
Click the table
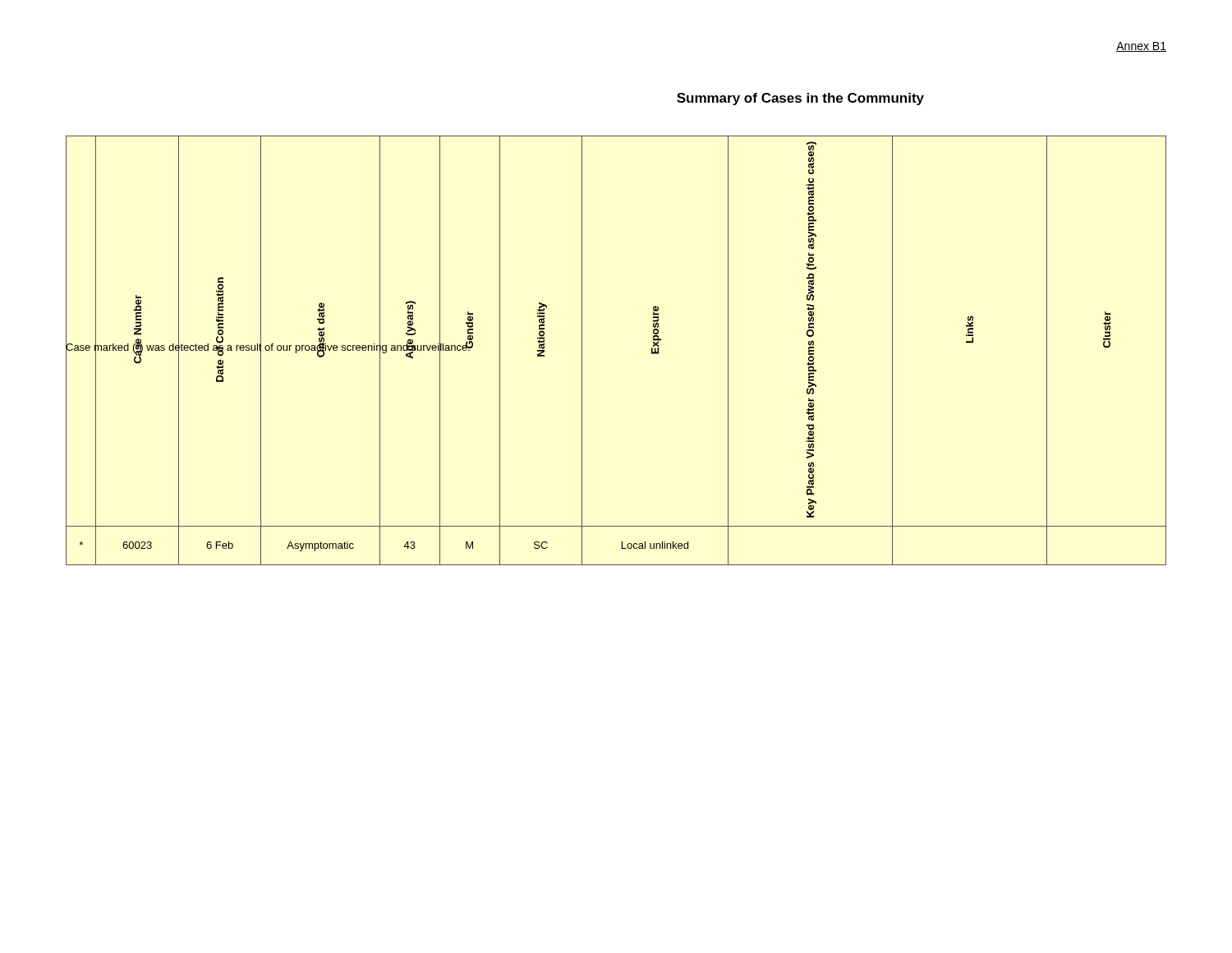point(616,350)
